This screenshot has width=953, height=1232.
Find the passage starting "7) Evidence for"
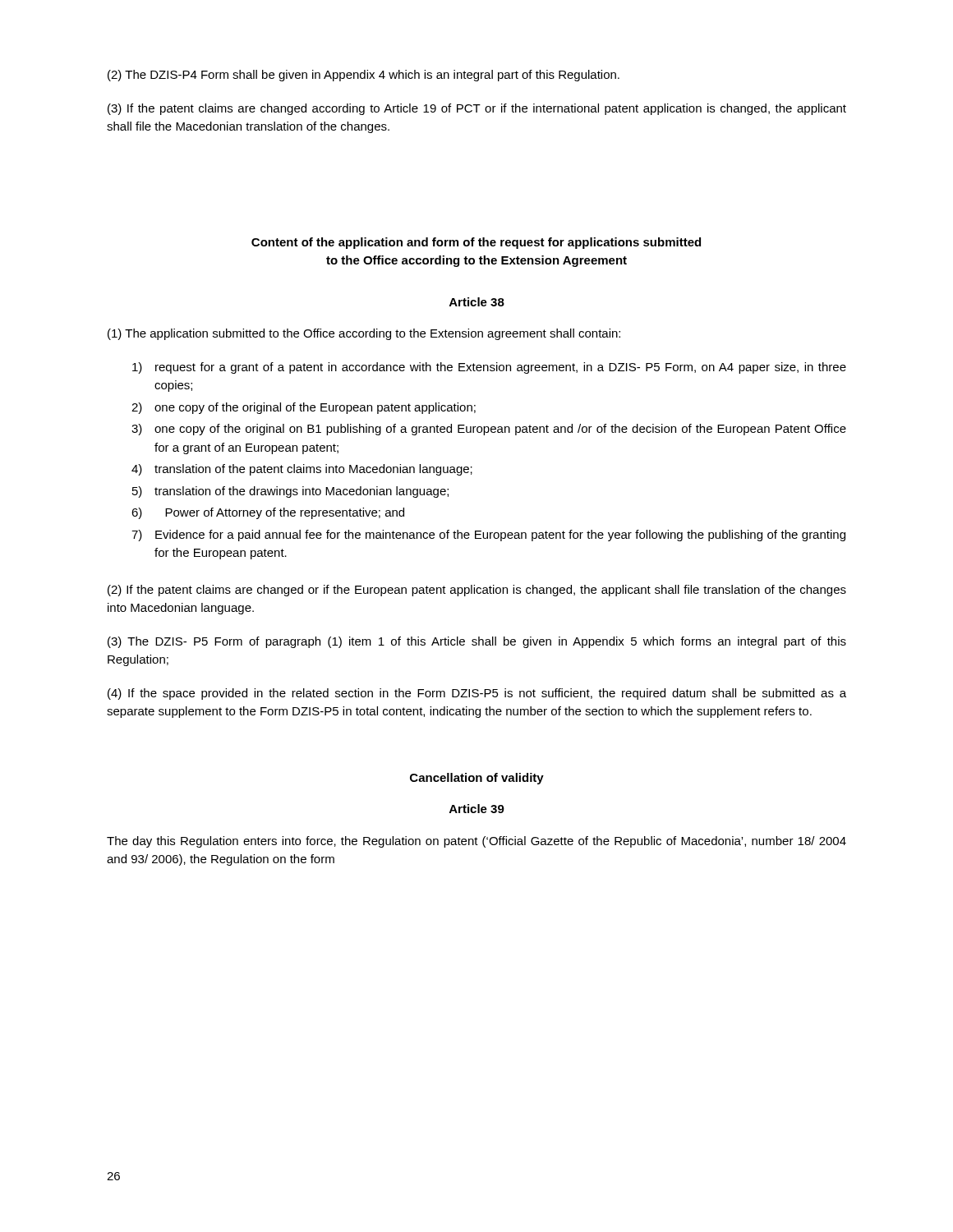click(489, 544)
